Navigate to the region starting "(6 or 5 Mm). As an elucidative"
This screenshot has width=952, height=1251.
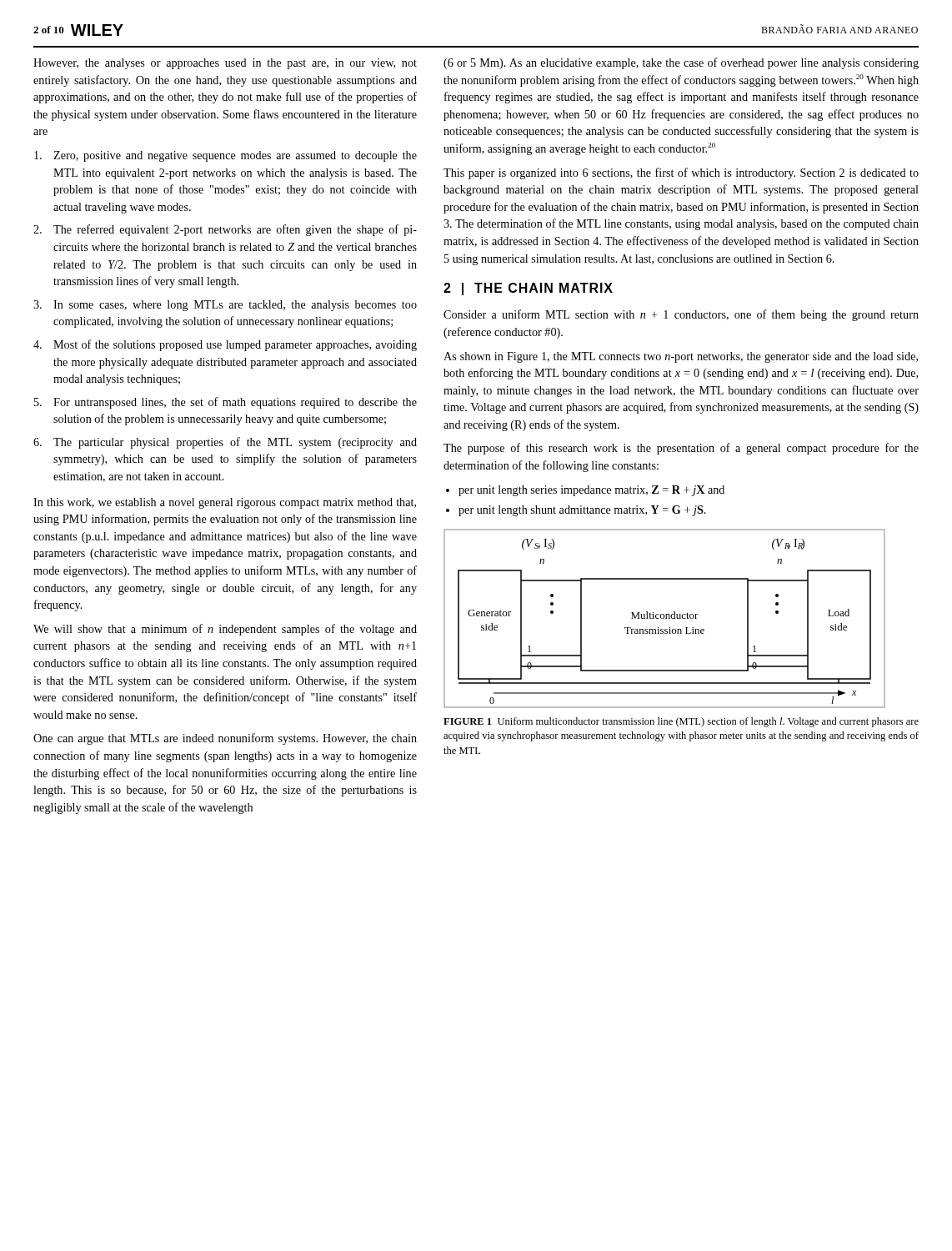(681, 161)
